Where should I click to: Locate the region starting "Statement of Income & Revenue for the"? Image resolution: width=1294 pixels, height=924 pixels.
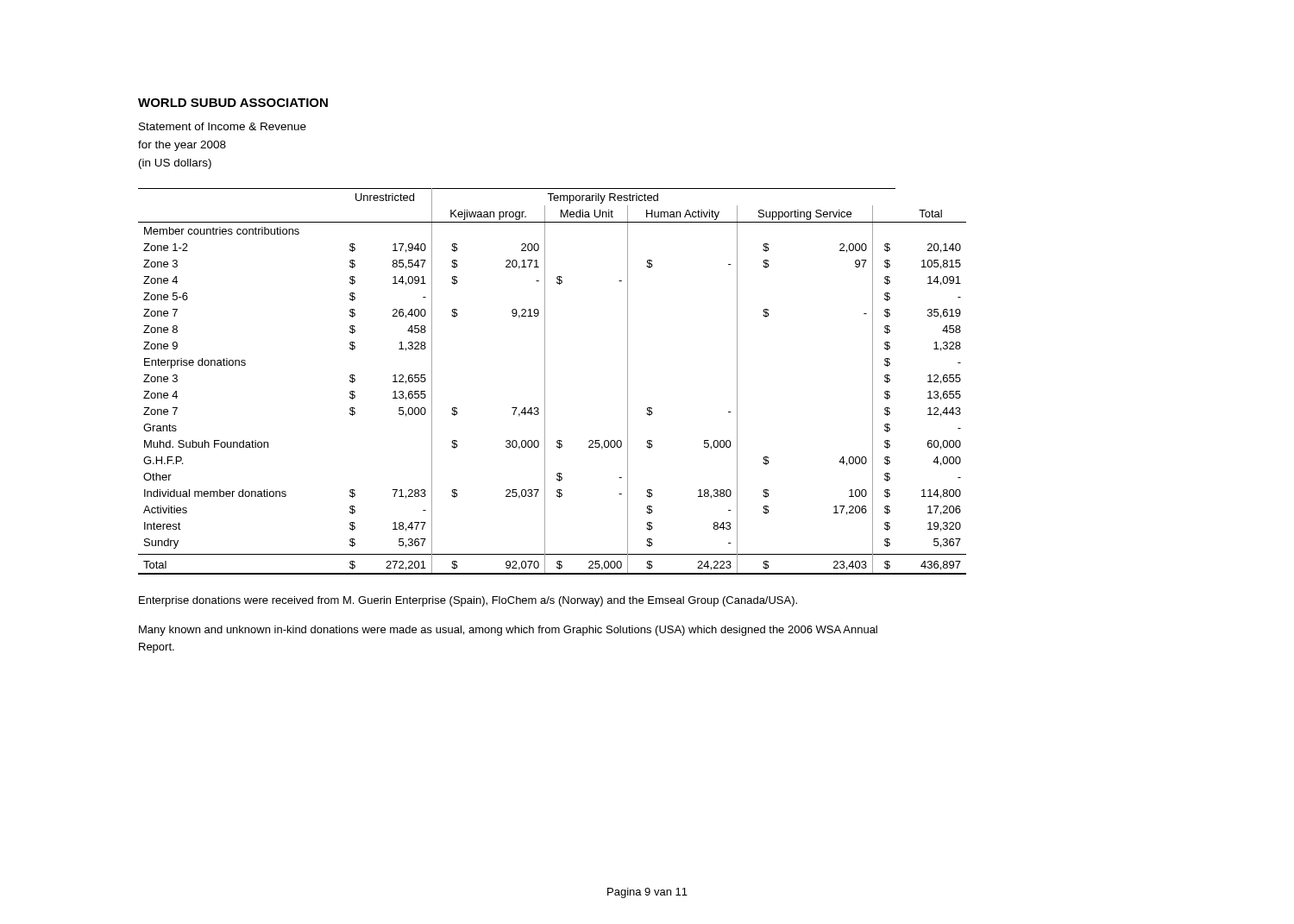(x=222, y=144)
